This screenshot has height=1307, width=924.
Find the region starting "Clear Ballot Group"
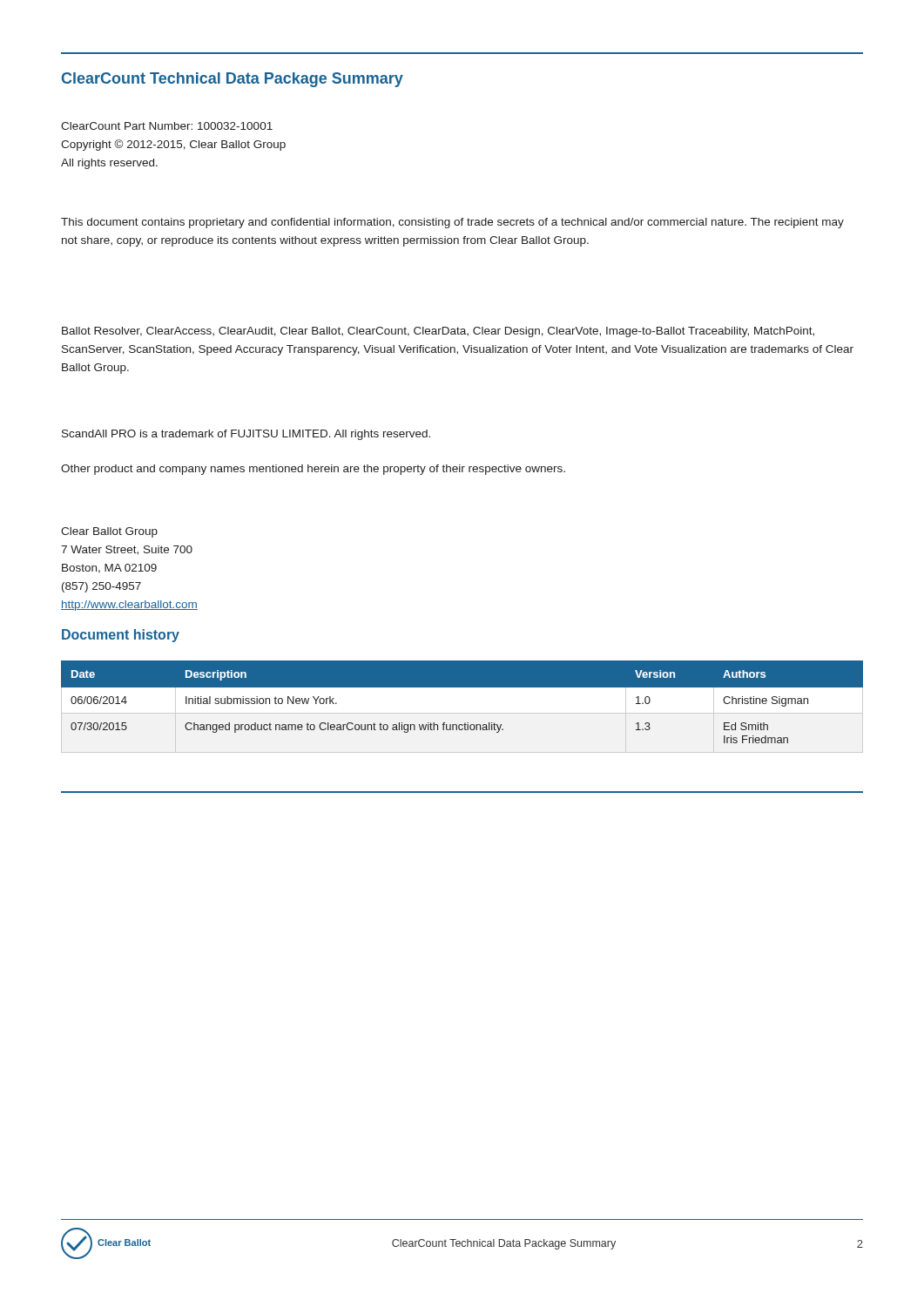coord(129,567)
